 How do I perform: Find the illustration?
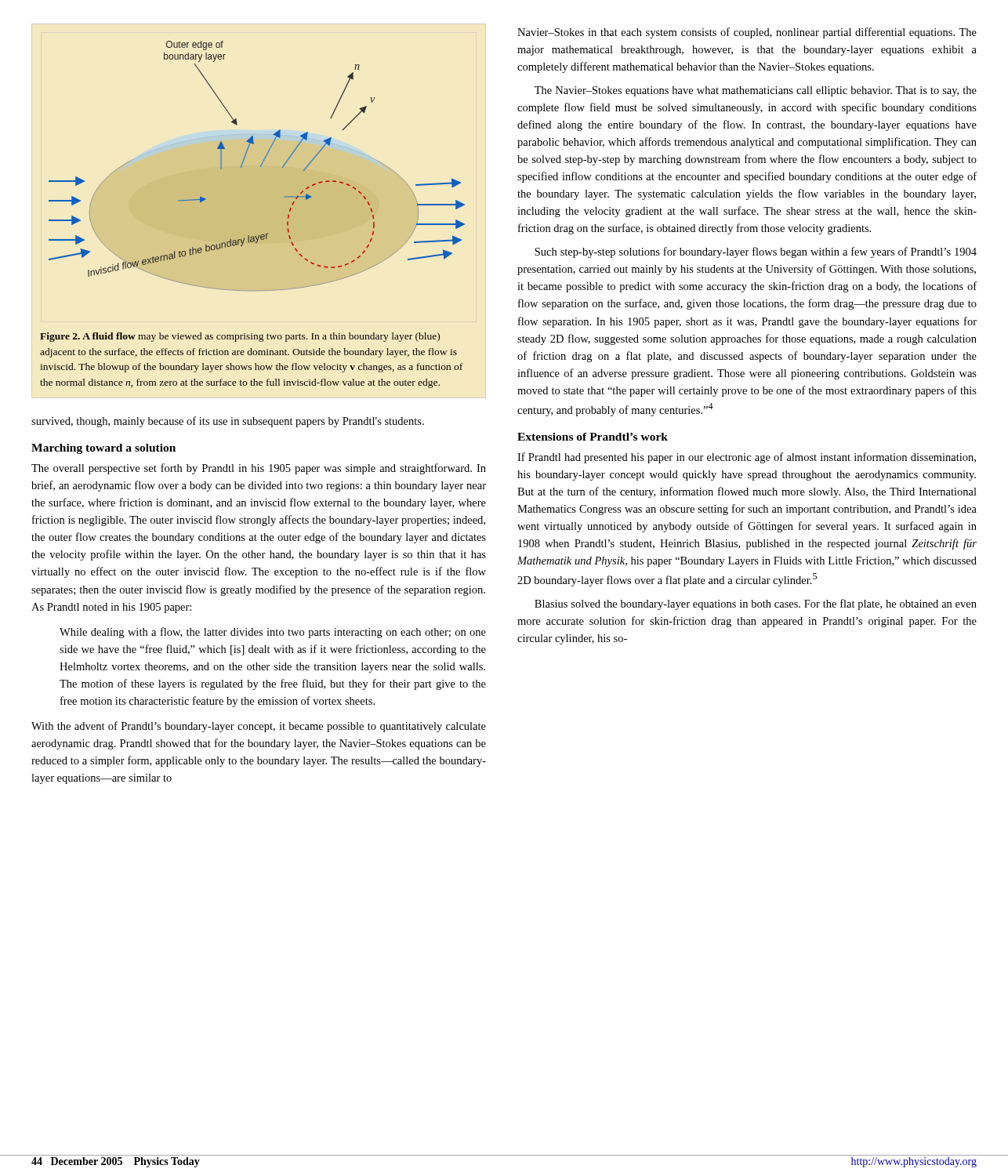click(259, 211)
